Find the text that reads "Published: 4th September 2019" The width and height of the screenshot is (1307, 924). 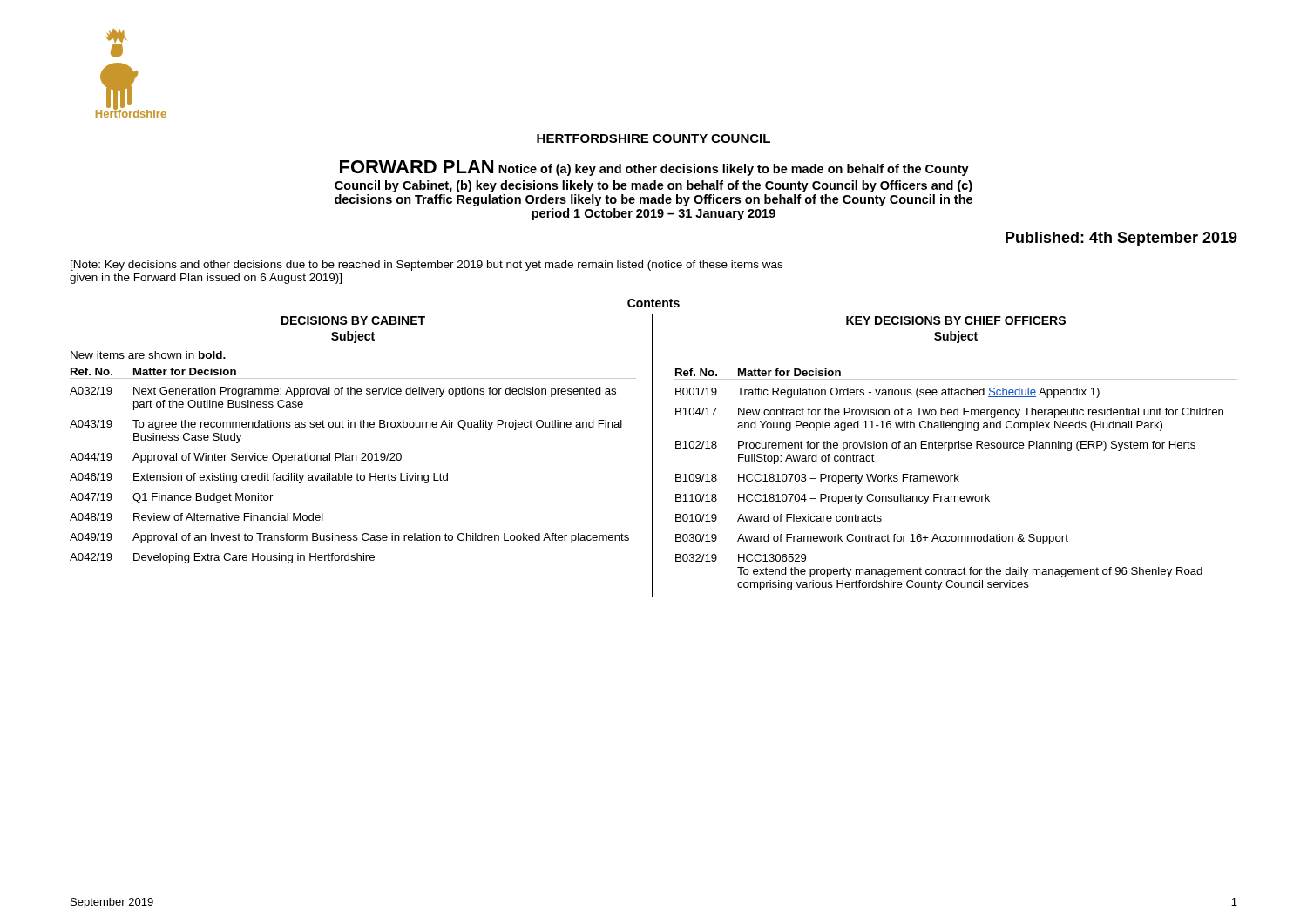pyautogui.click(x=1121, y=238)
